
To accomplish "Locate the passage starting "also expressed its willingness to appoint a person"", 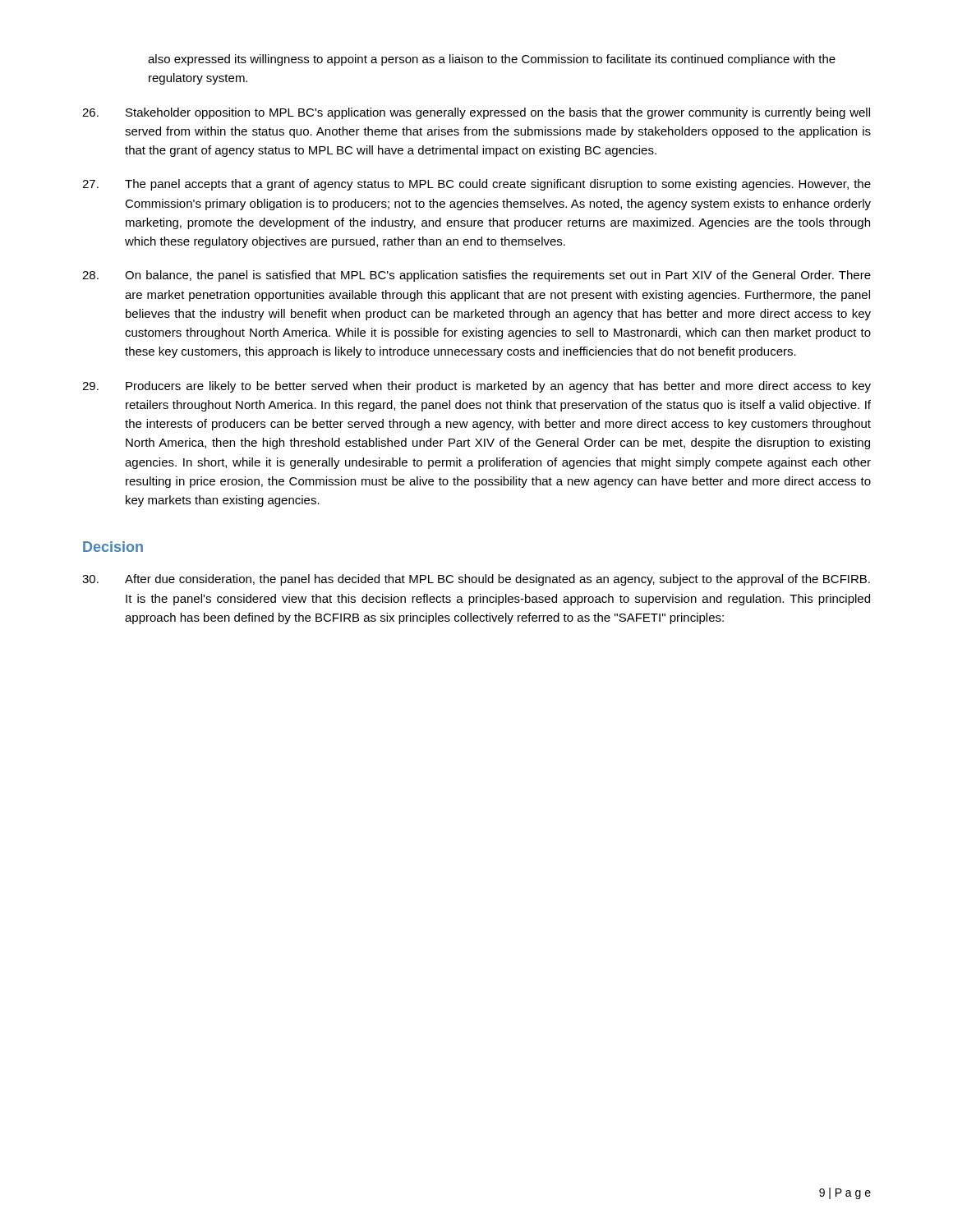I will click(492, 68).
